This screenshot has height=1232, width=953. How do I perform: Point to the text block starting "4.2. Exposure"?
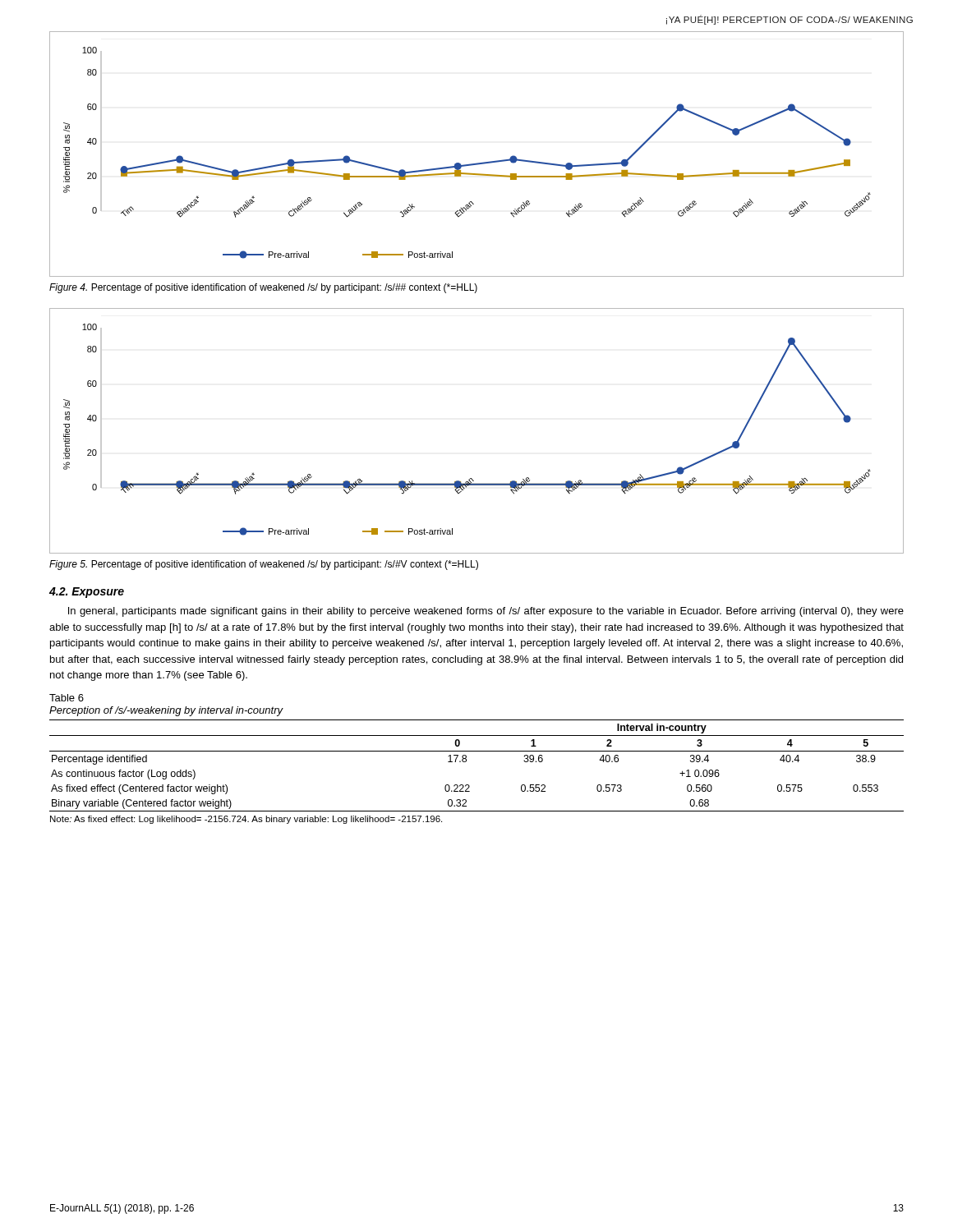coord(87,591)
